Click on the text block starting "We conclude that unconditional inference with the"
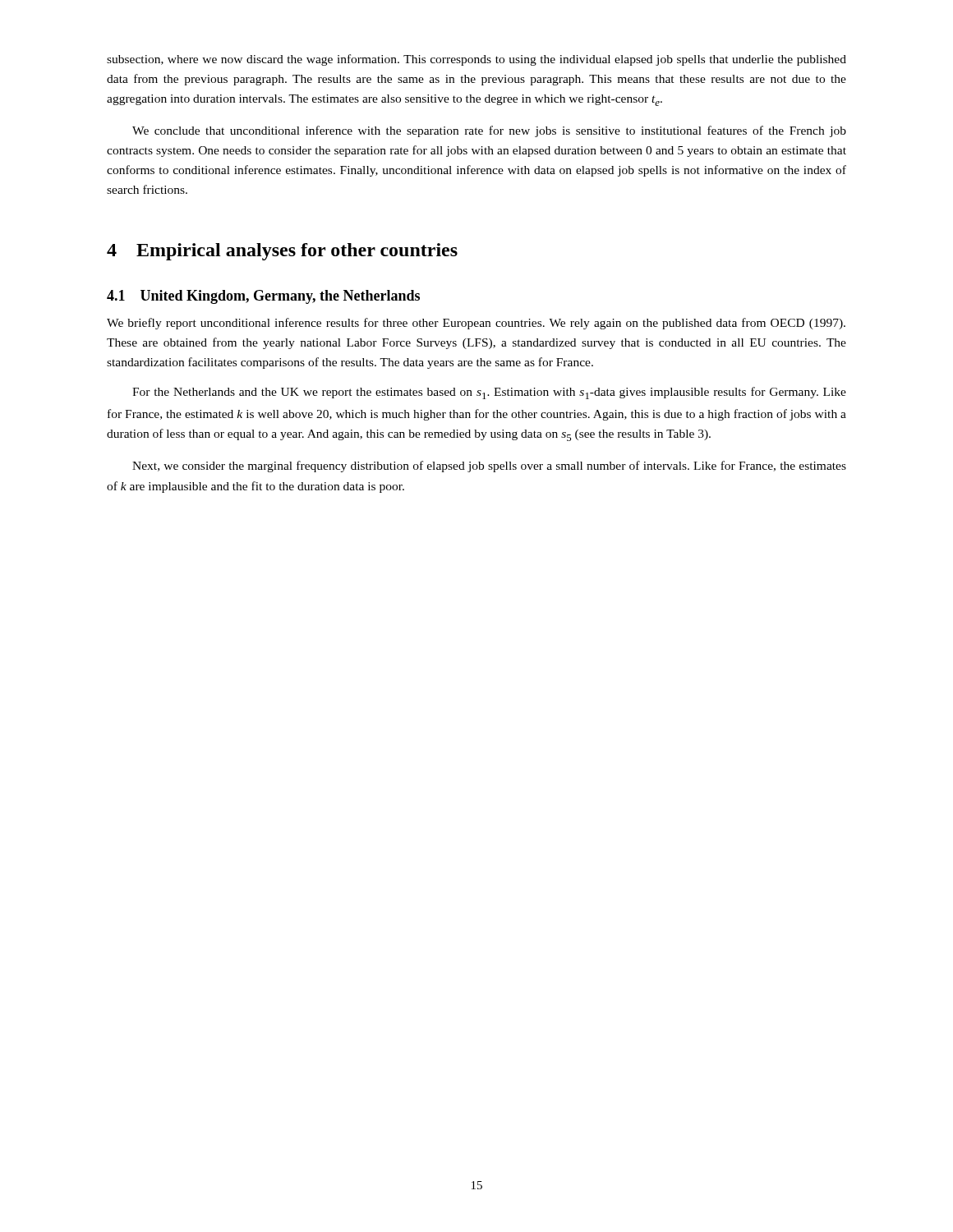 476,160
